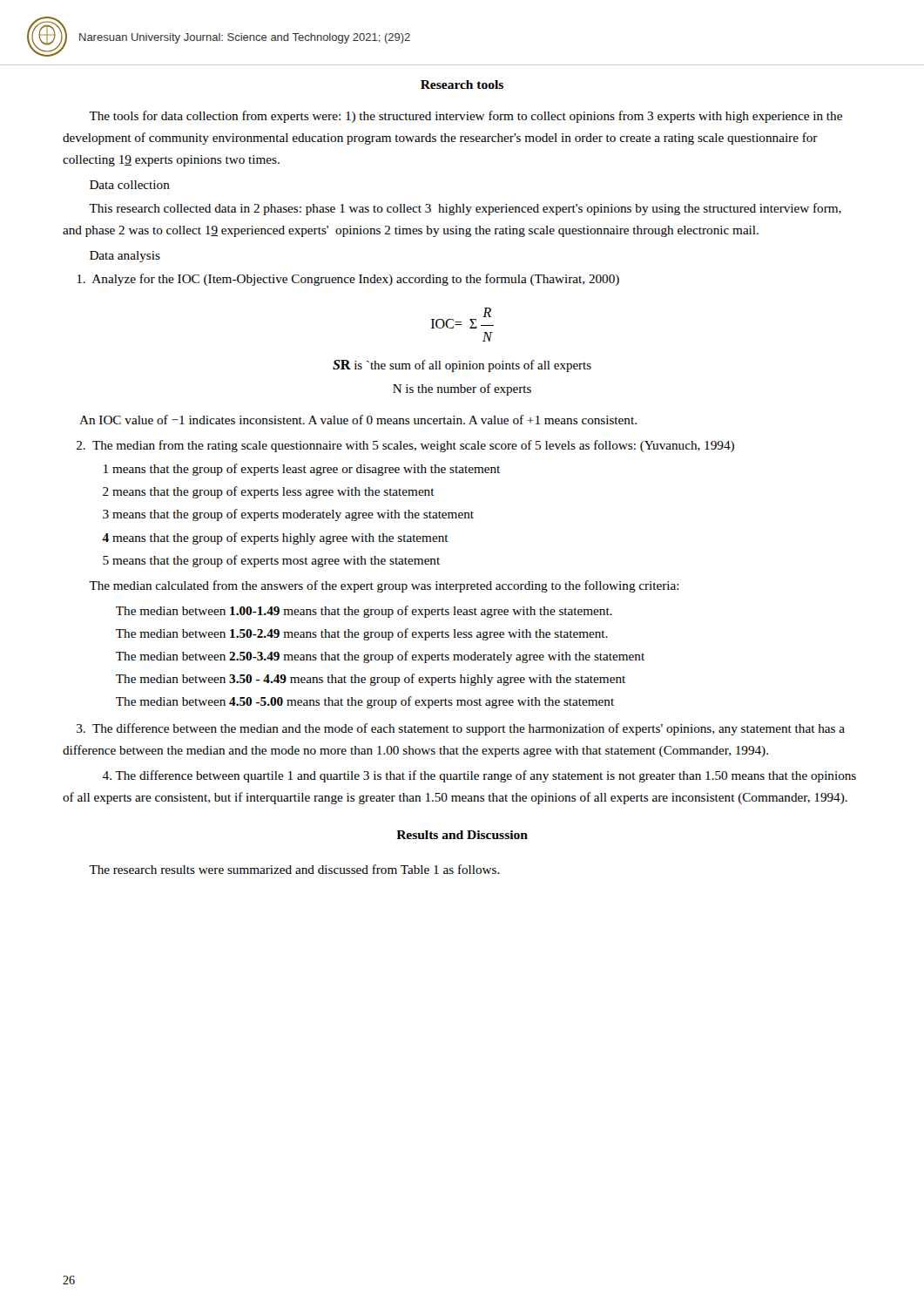Locate the region starting "4 means that the group of"

point(275,537)
